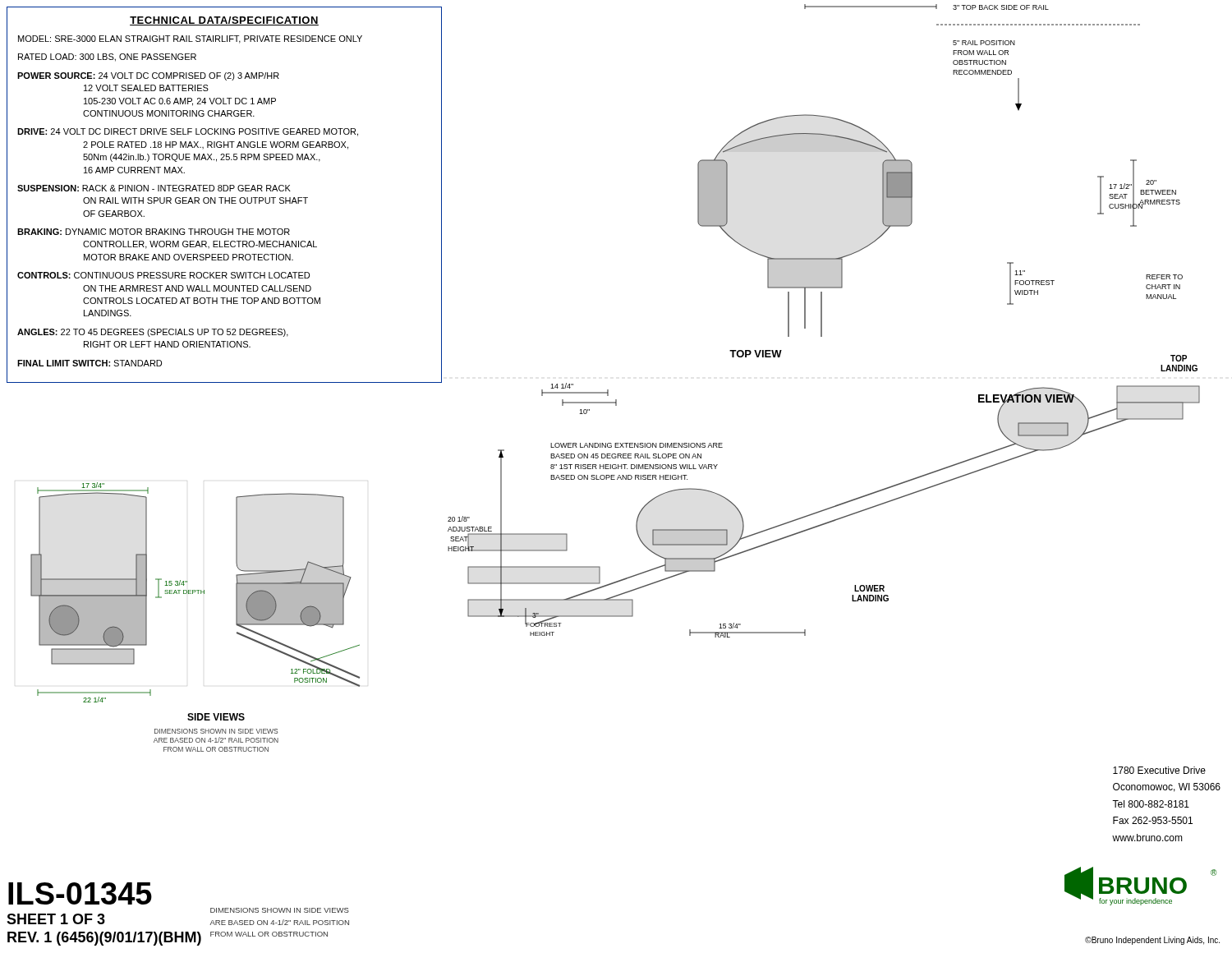The image size is (1232, 953).
Task: Find the text block containing "TECHNICAL DATA/SPECIFICATION MODEL:"
Action: pyautogui.click(x=224, y=192)
